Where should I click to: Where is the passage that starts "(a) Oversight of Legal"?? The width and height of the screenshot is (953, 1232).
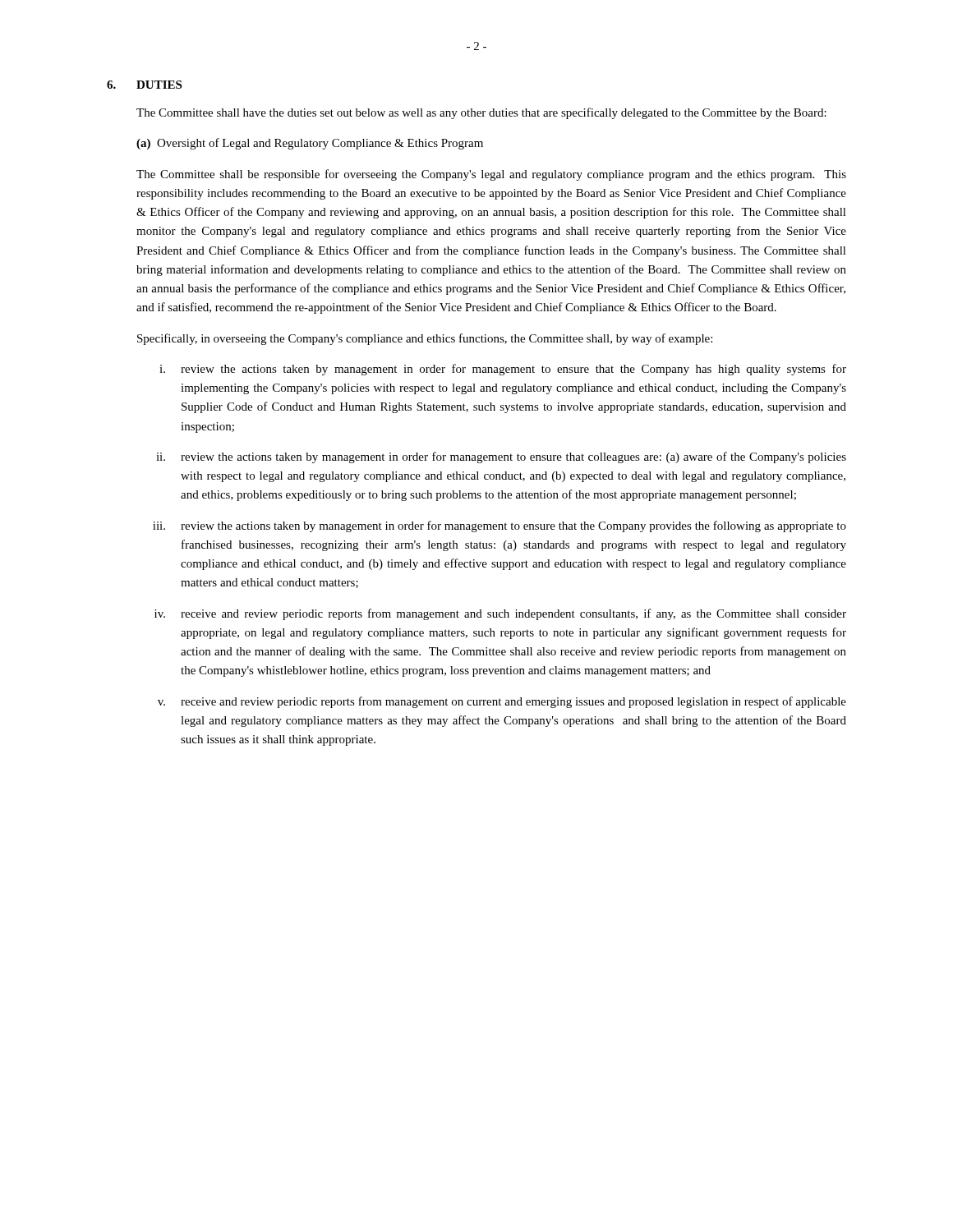(x=310, y=143)
